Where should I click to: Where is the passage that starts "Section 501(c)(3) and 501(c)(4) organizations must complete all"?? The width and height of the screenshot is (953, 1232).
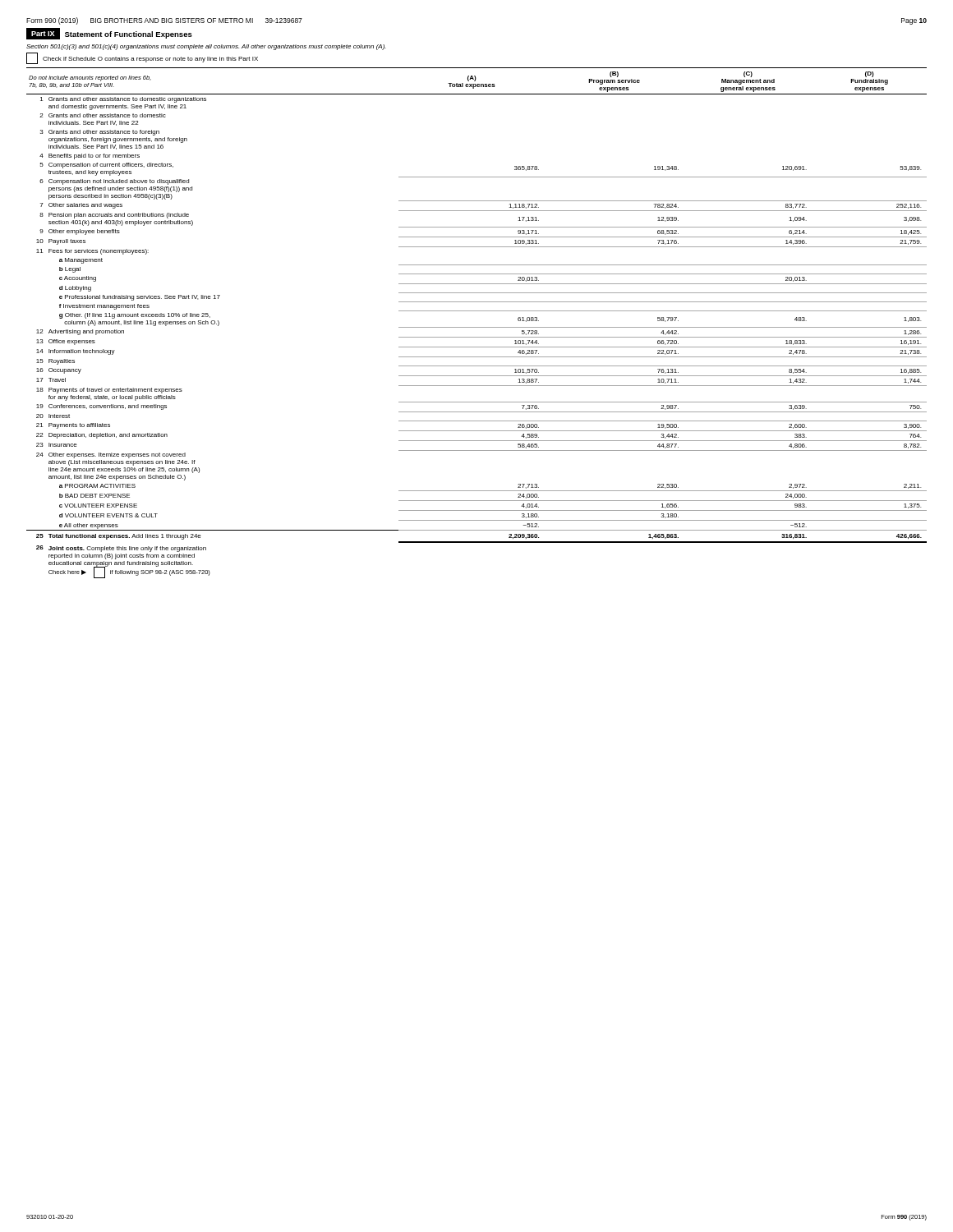click(x=206, y=46)
